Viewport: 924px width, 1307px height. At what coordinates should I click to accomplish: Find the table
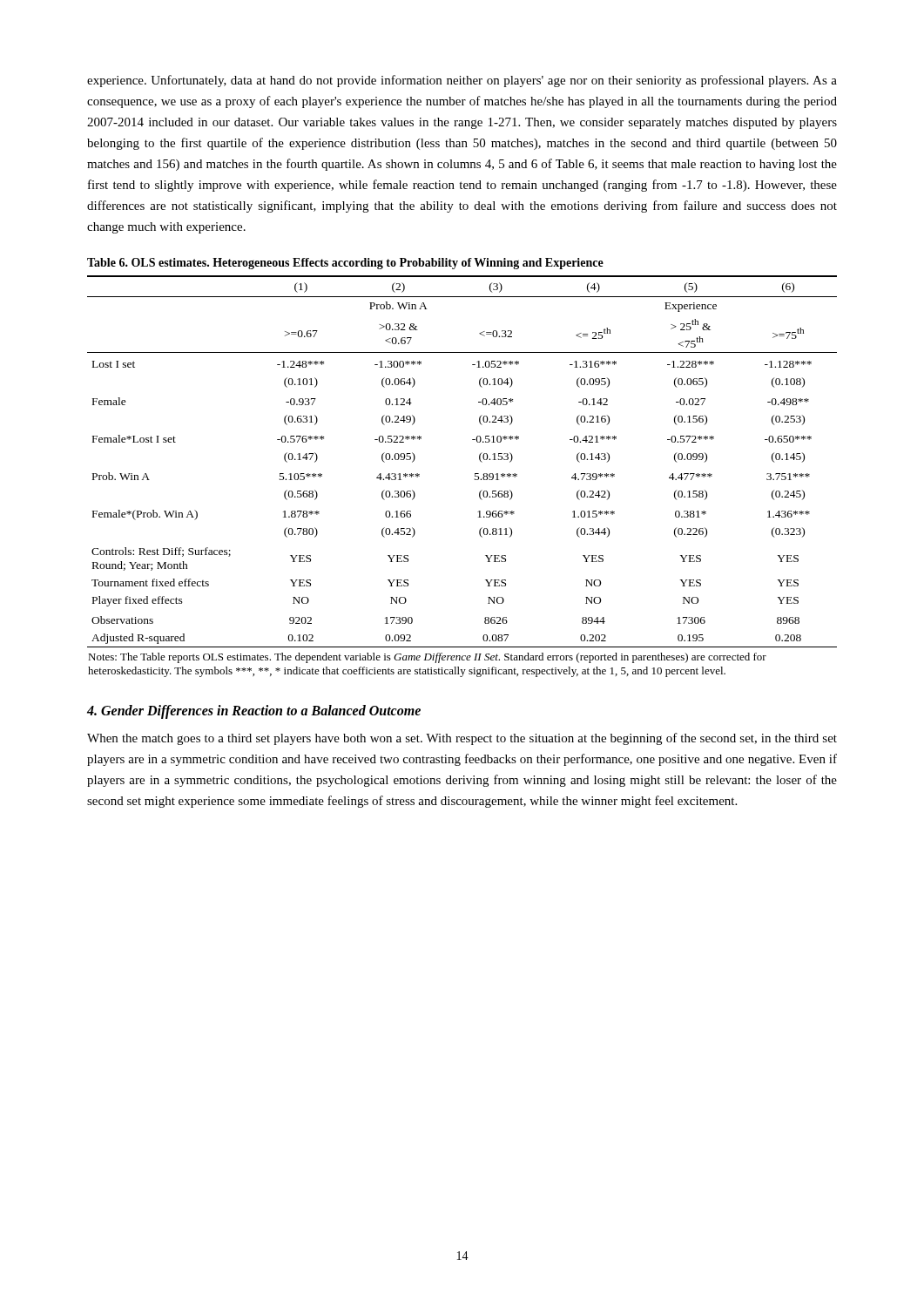(462, 477)
